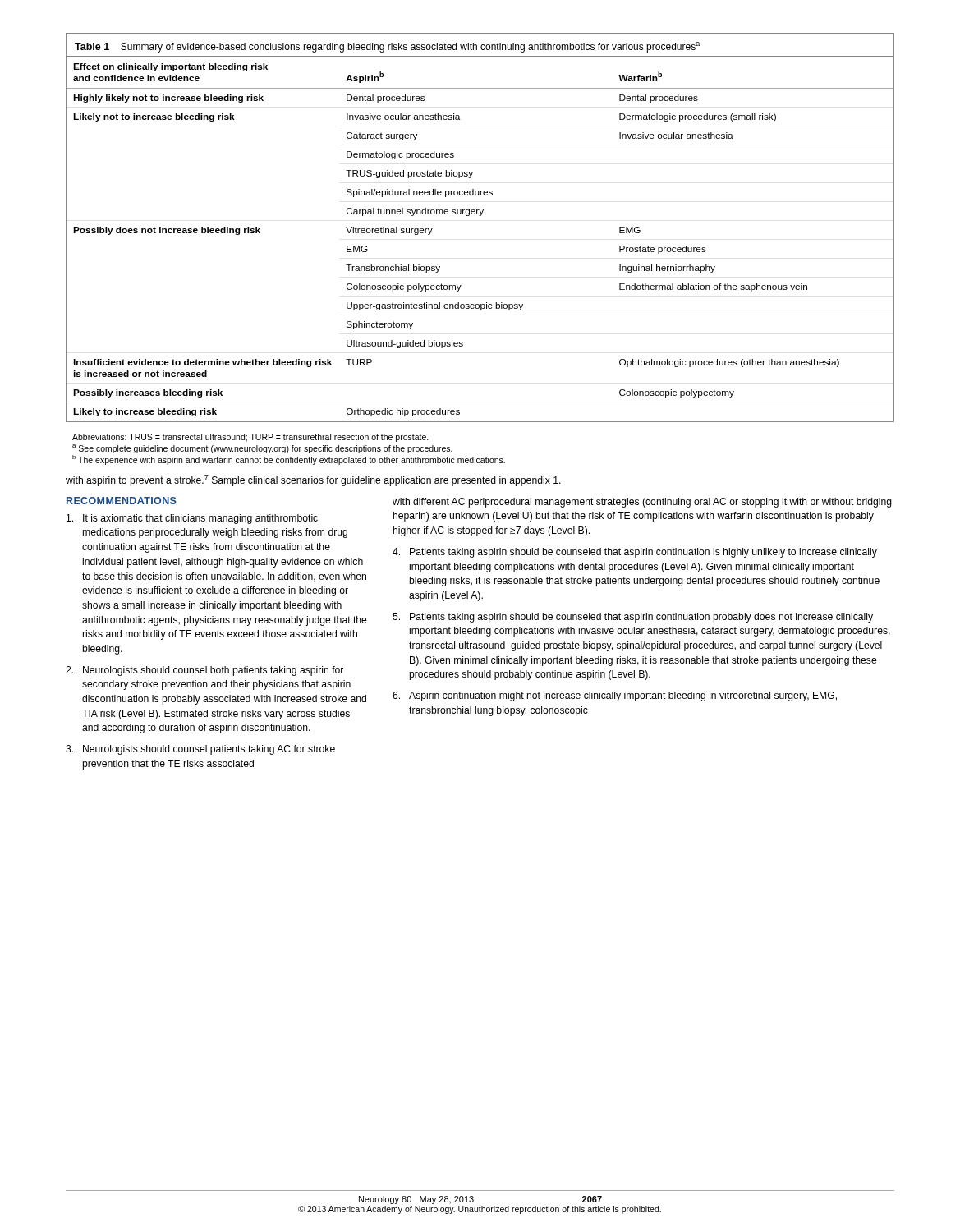
Task: Find the list item that reads "6. Aspirin continuation might not"
Action: coord(643,704)
